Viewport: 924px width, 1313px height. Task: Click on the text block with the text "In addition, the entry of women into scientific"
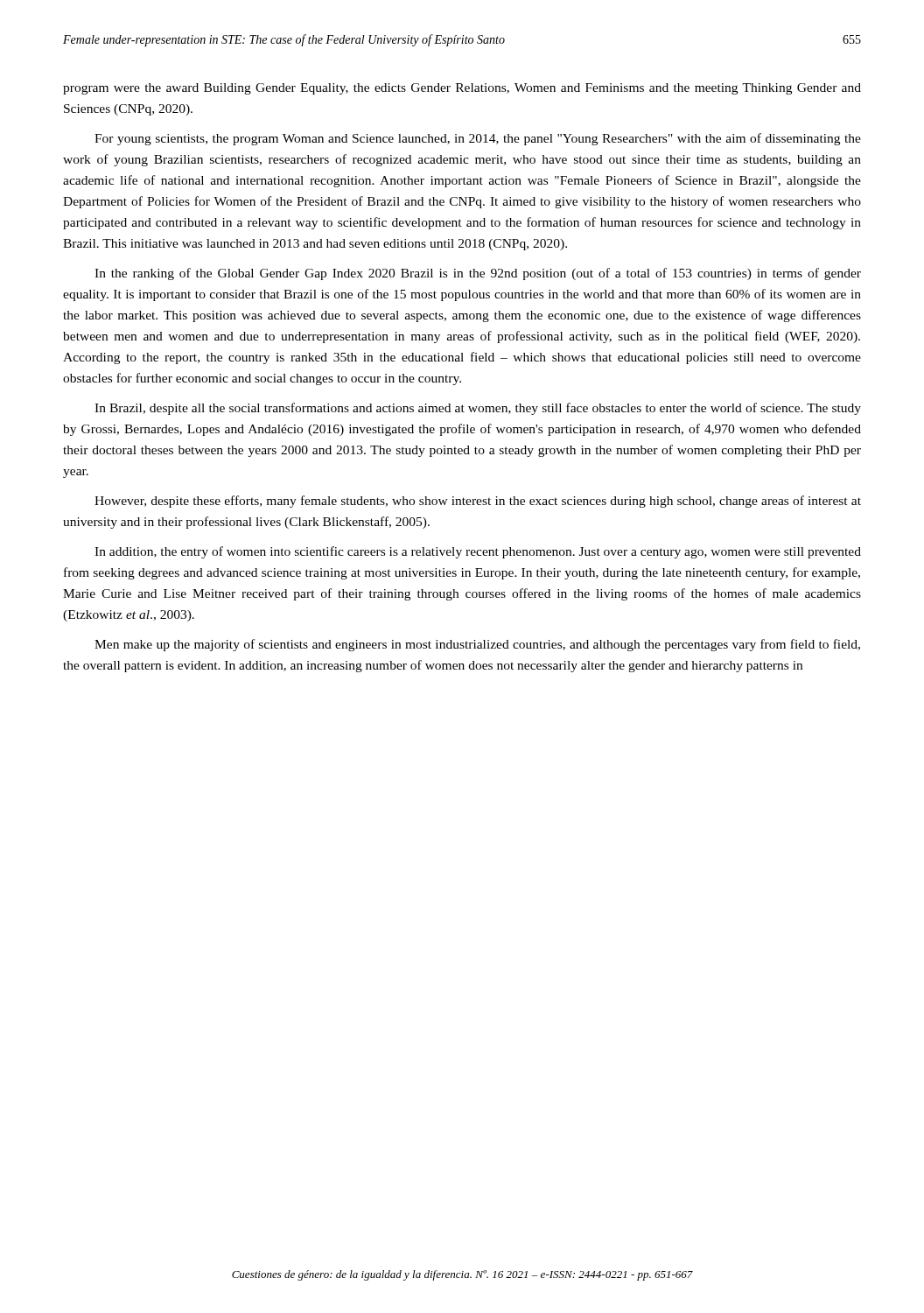coord(462,583)
